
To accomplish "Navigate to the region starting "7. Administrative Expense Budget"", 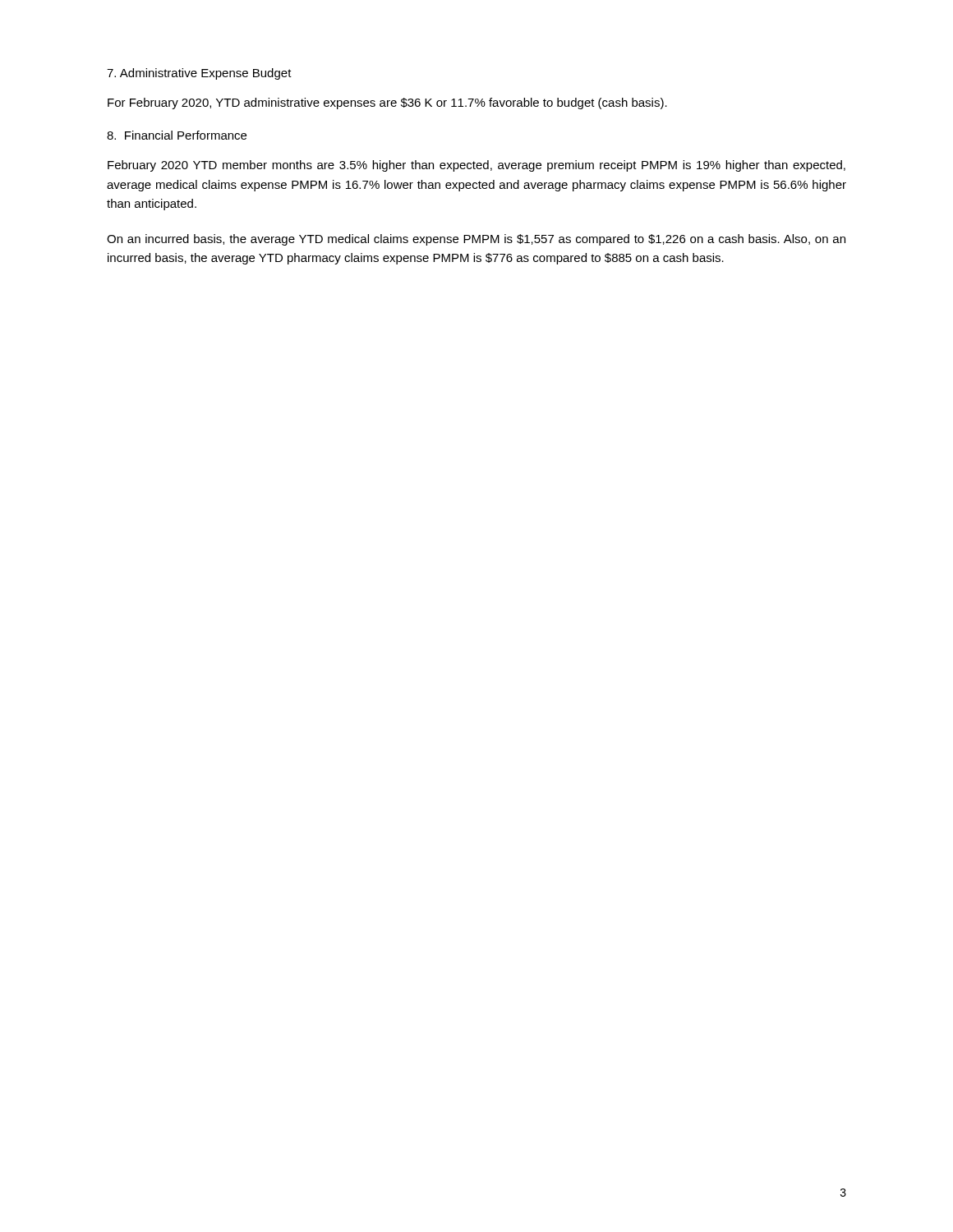I will tap(199, 73).
